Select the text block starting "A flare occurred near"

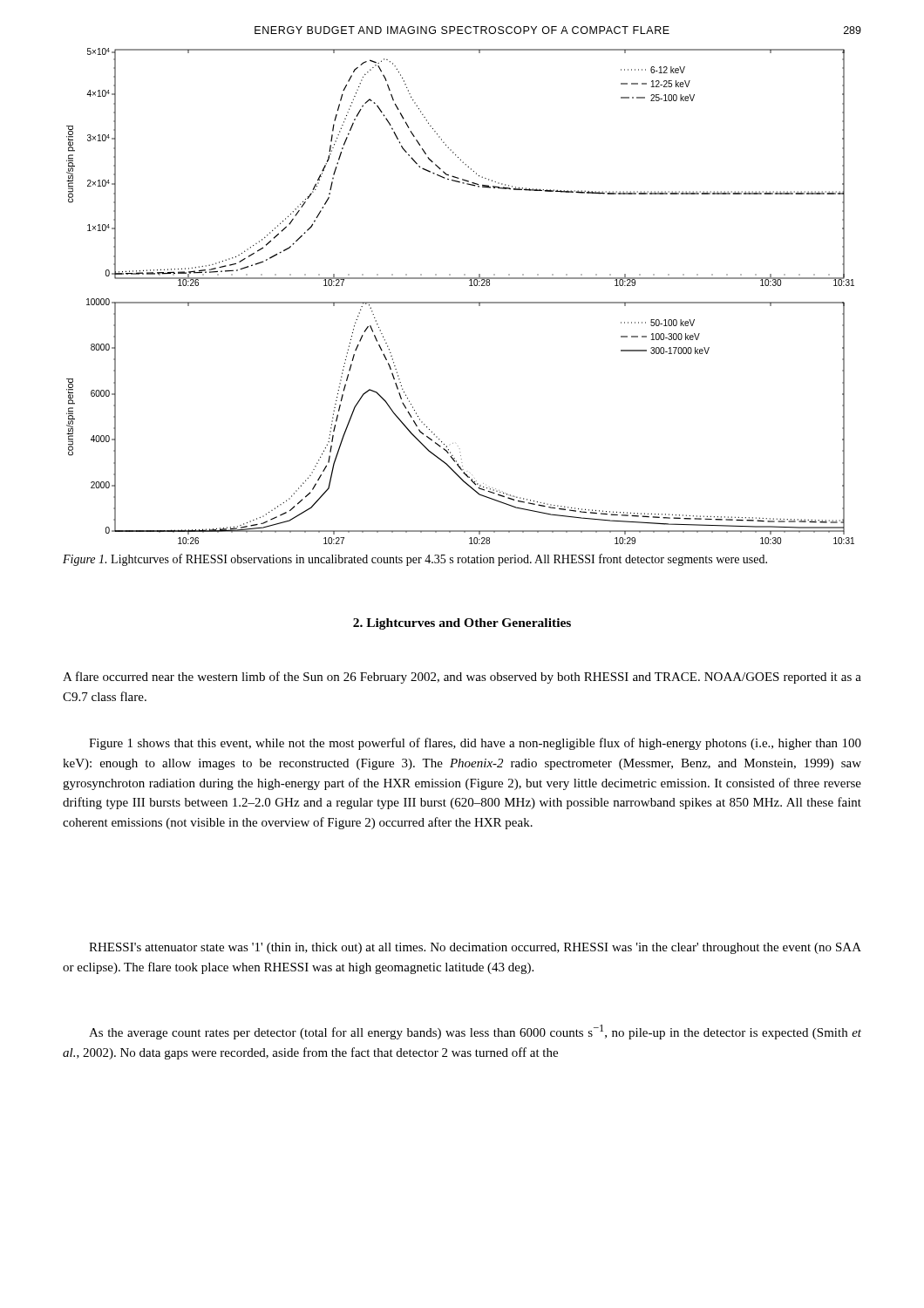462,687
